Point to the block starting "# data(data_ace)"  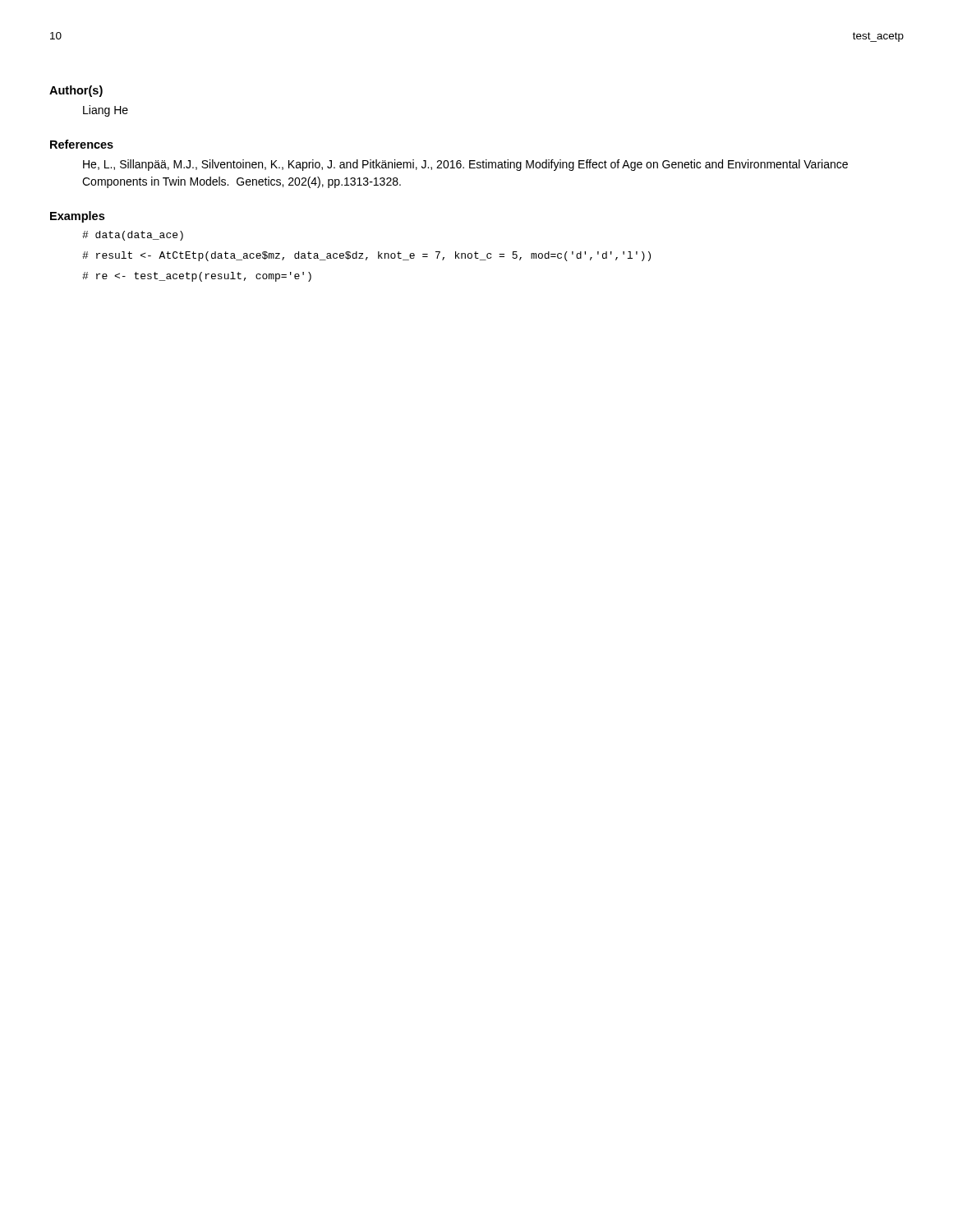pos(133,235)
